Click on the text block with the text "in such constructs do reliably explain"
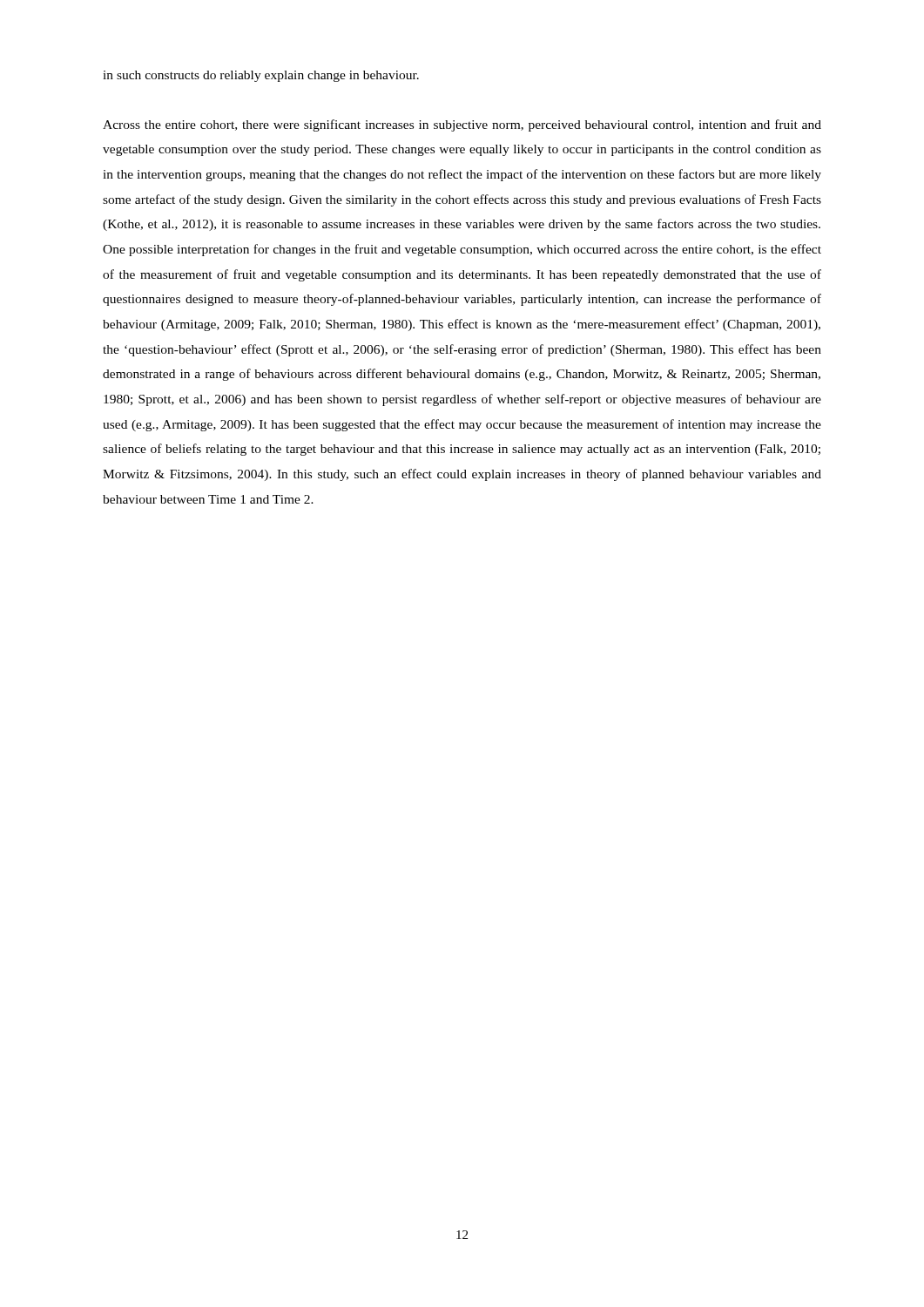Image resolution: width=924 pixels, height=1307 pixels. [261, 74]
